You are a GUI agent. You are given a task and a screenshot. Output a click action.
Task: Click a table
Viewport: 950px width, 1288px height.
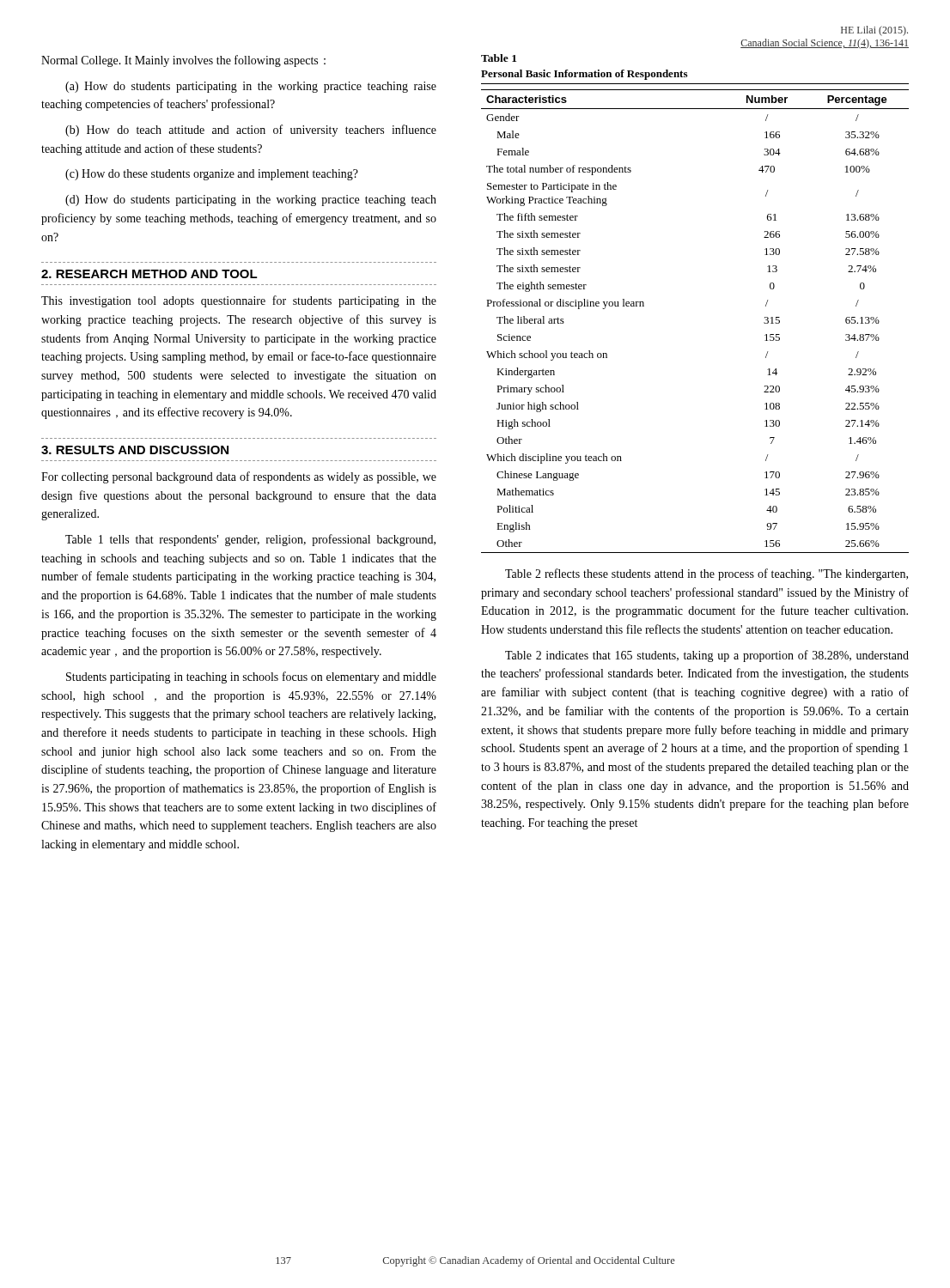pos(695,321)
